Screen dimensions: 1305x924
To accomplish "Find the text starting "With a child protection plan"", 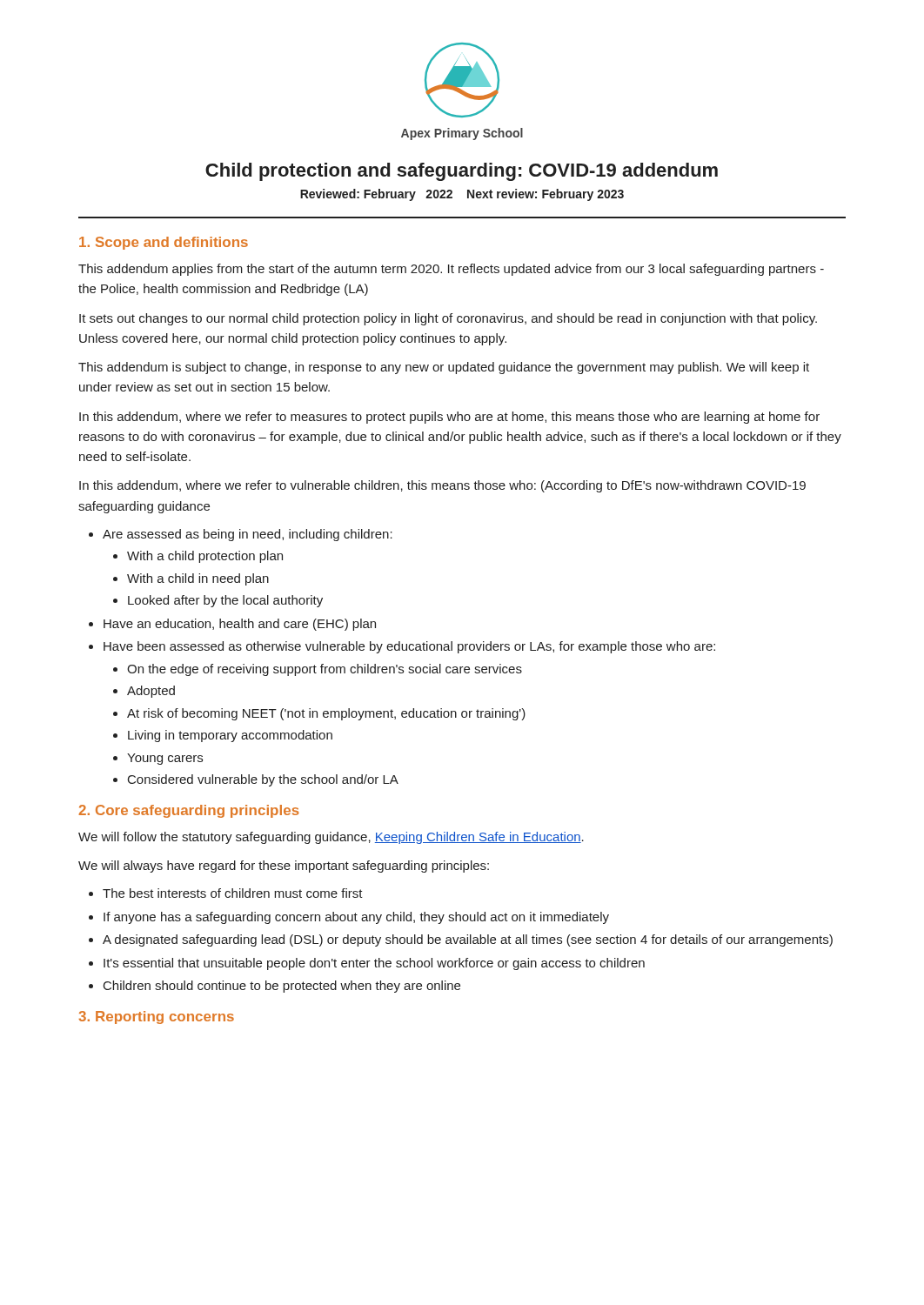I will (205, 556).
